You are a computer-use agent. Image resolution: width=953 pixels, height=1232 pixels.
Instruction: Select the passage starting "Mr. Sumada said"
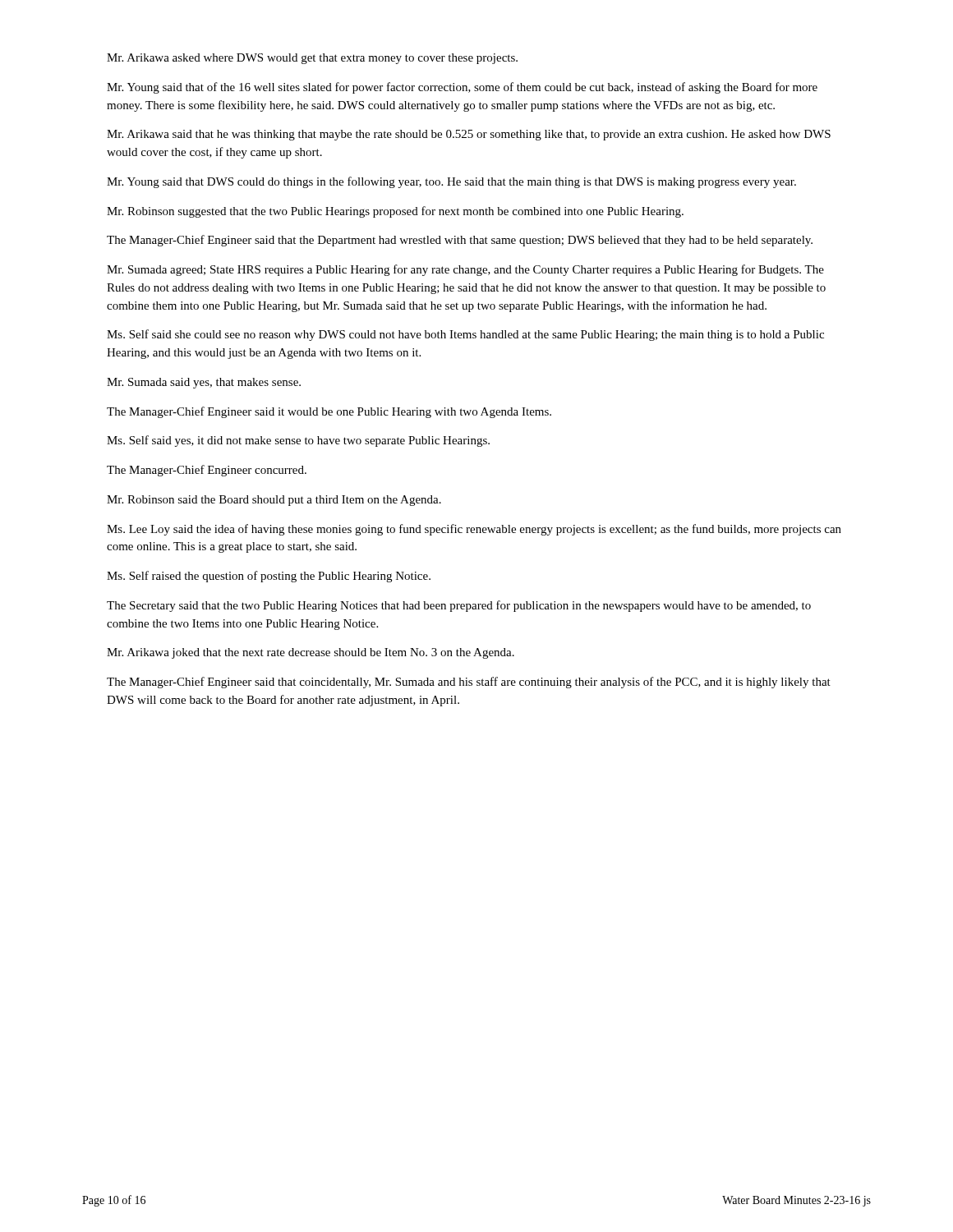coord(204,382)
